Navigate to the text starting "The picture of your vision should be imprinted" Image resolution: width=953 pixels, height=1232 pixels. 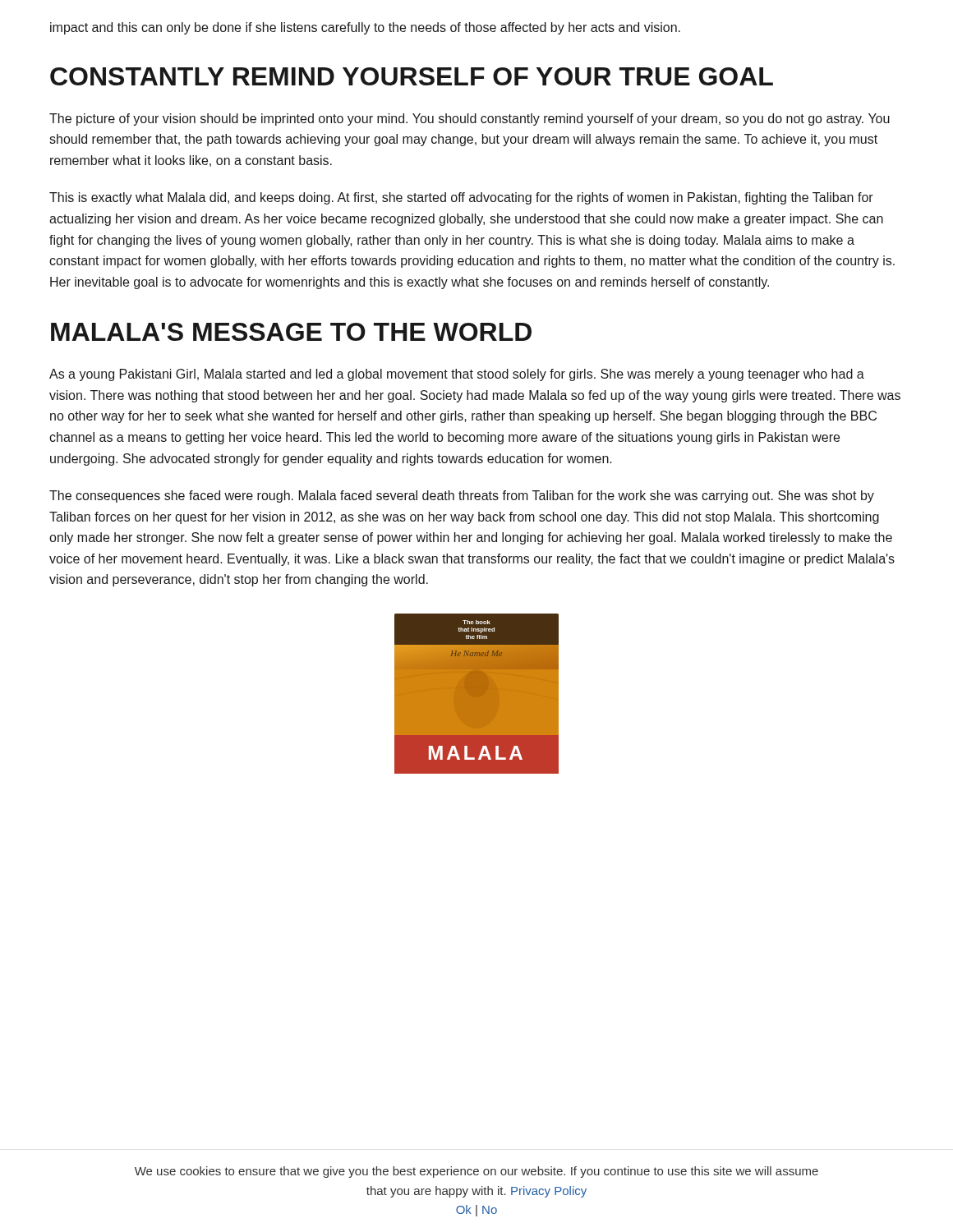click(470, 139)
